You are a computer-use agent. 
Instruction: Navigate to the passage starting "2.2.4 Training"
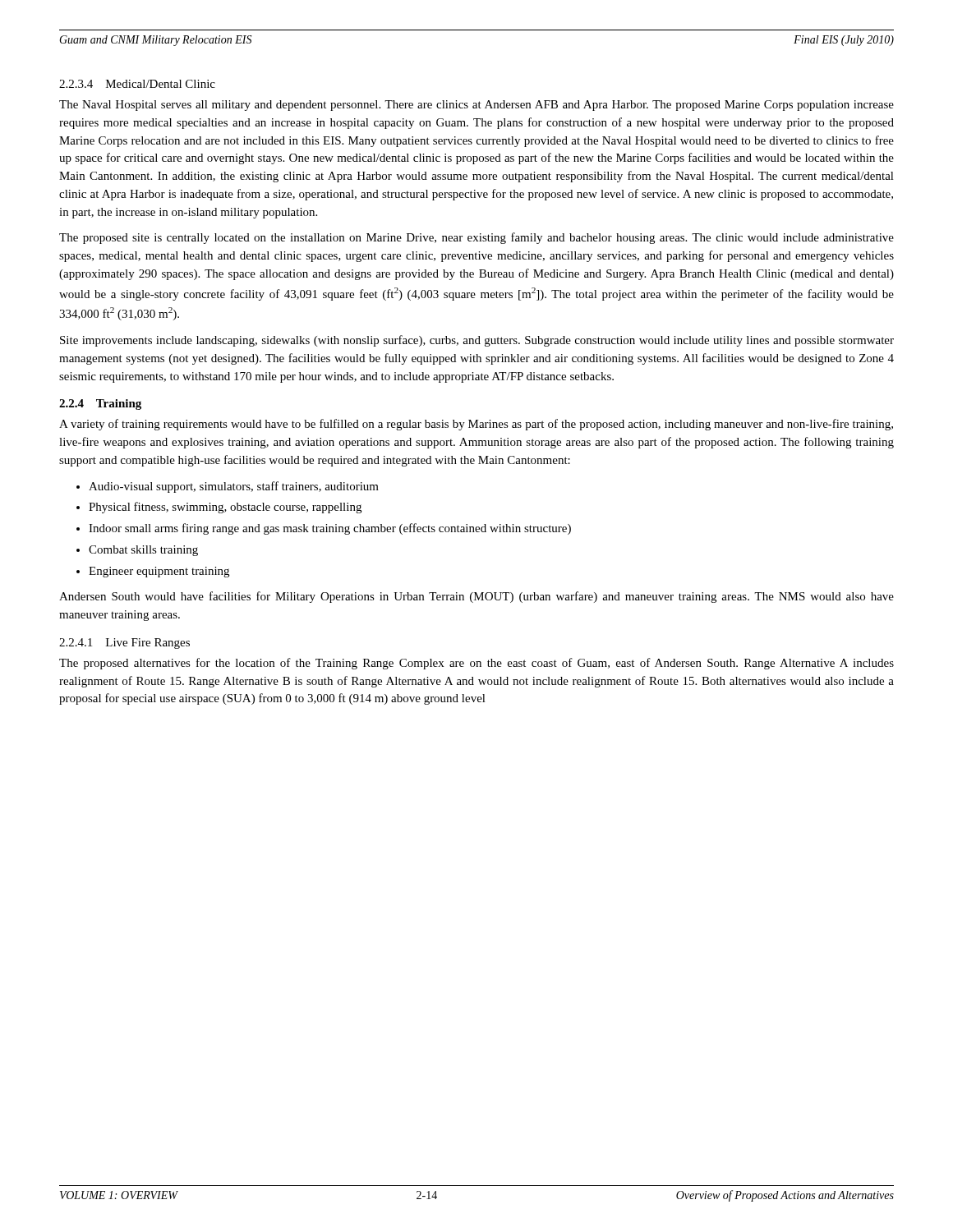100,403
